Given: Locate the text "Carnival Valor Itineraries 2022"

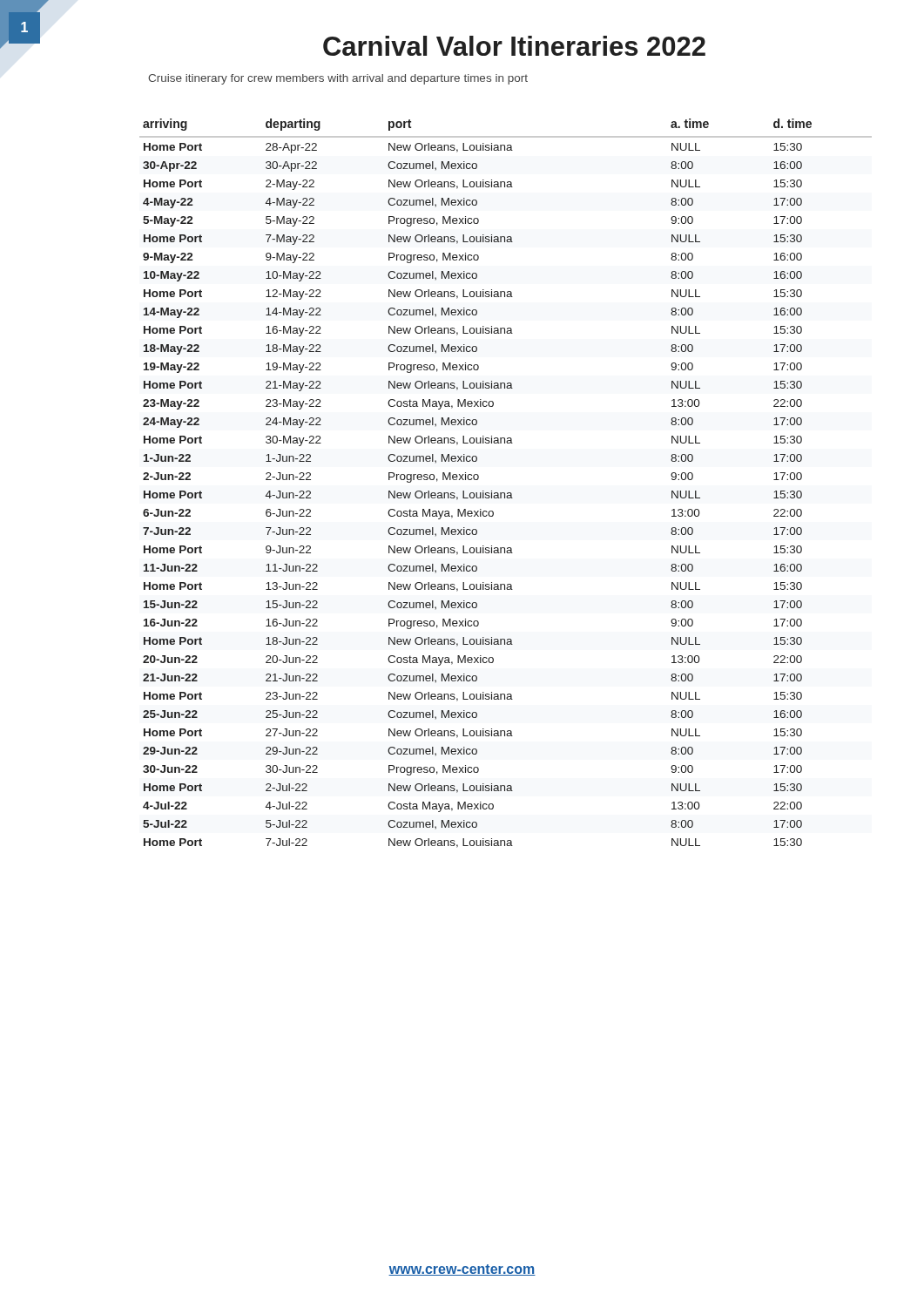Looking at the screenshot, I should point(514,47).
